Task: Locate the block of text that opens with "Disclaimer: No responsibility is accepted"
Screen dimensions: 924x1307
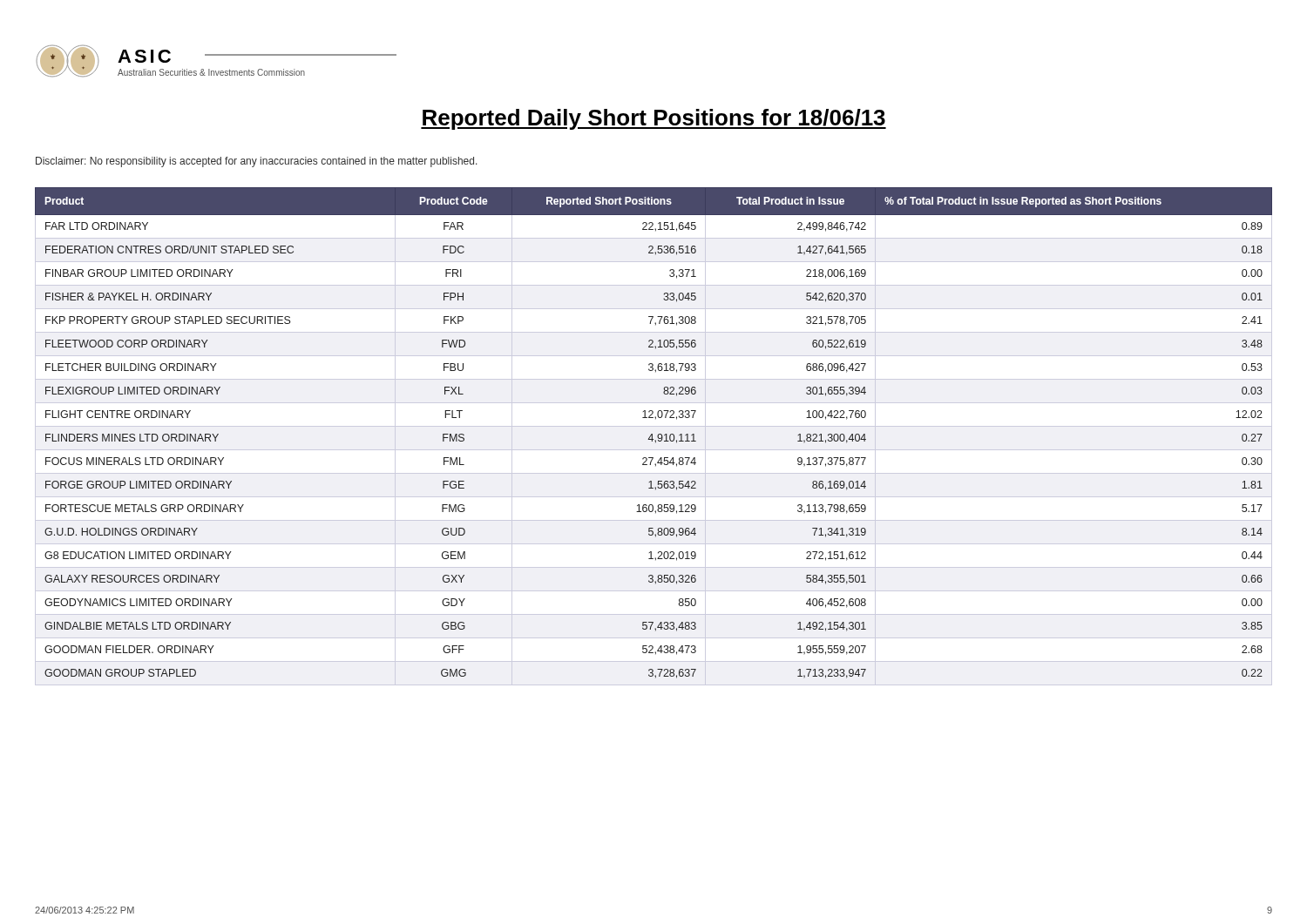Action: click(x=256, y=161)
